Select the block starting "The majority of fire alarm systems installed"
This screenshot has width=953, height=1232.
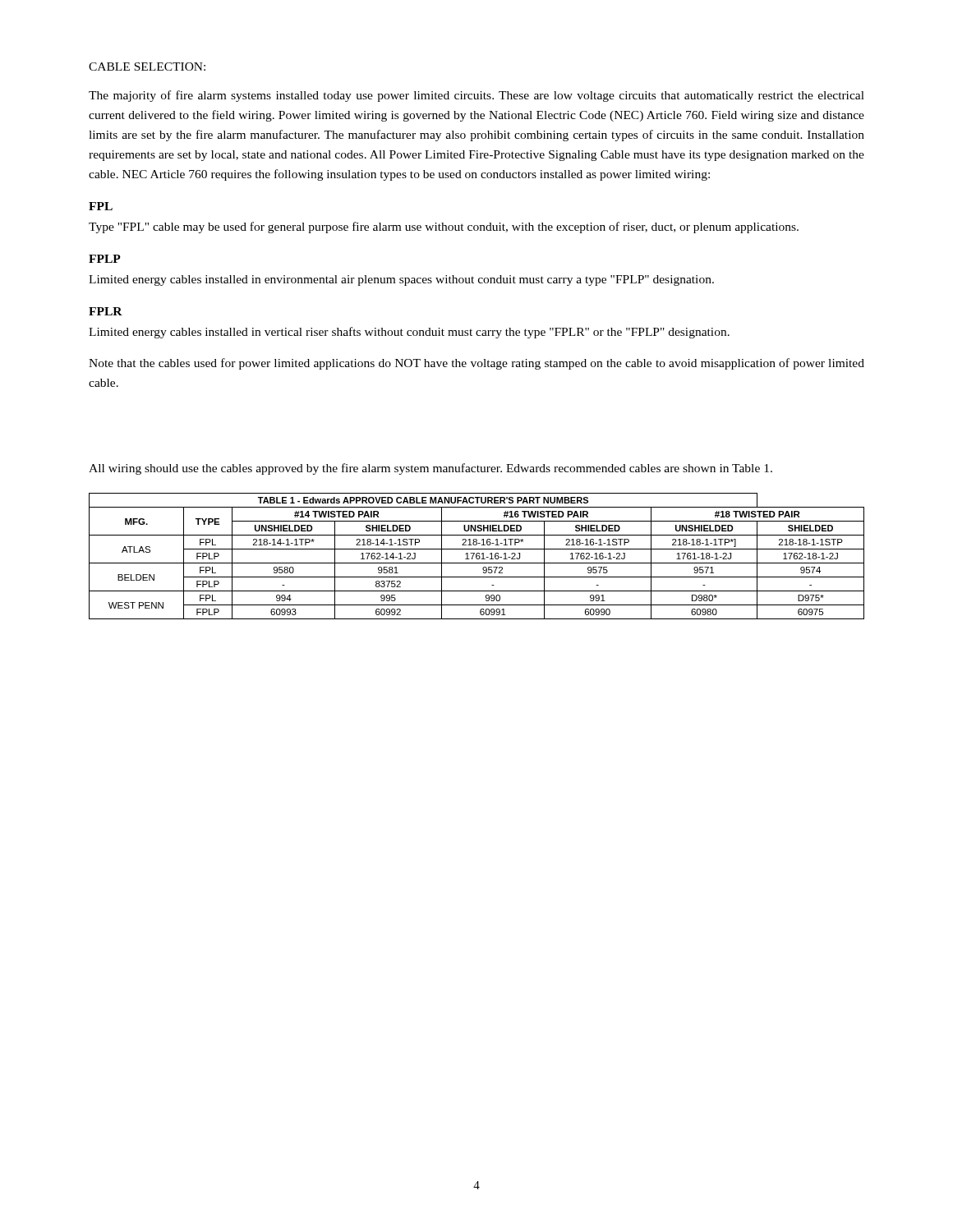[476, 134]
